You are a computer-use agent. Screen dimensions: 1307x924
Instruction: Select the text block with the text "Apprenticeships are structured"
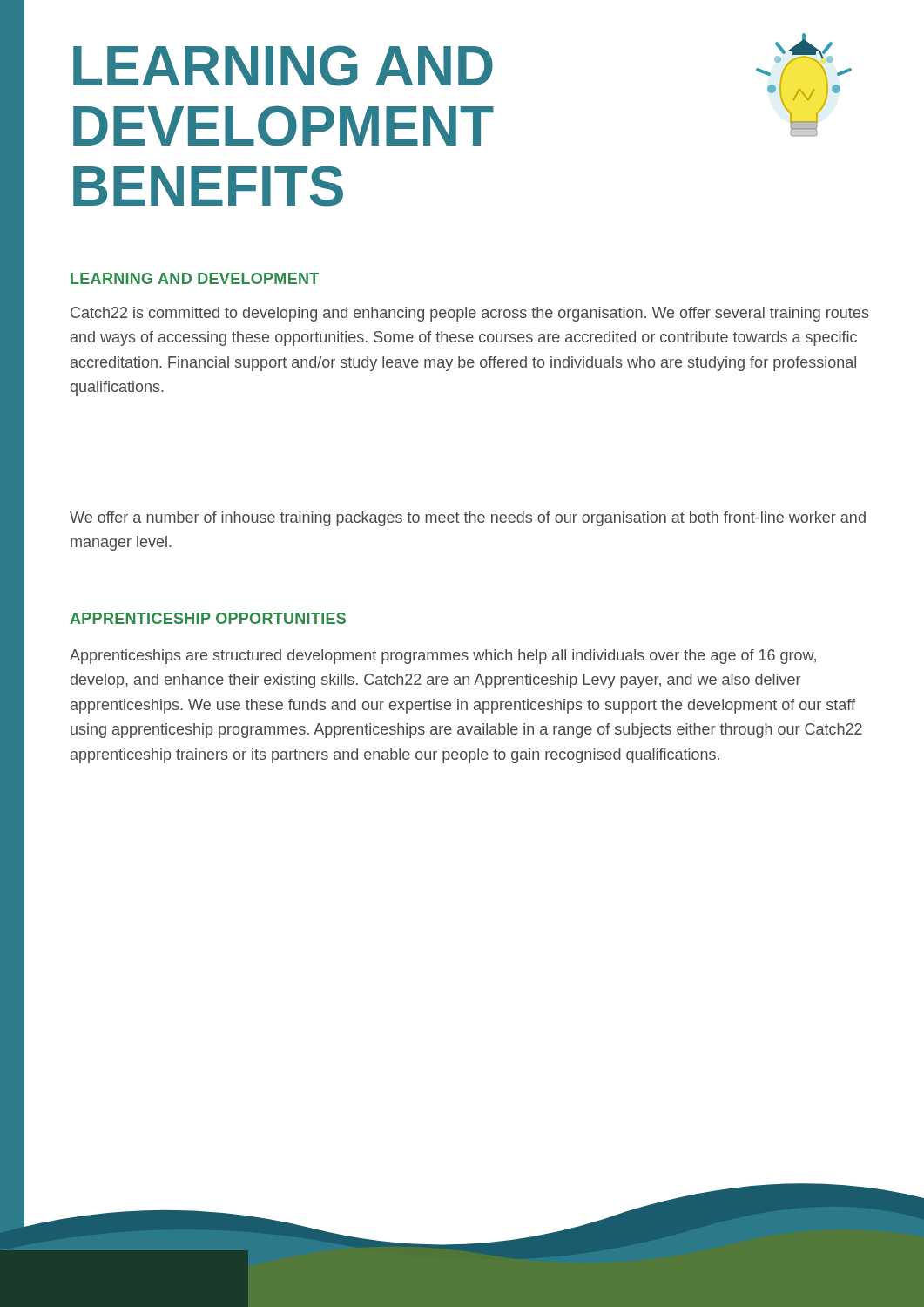(x=471, y=705)
